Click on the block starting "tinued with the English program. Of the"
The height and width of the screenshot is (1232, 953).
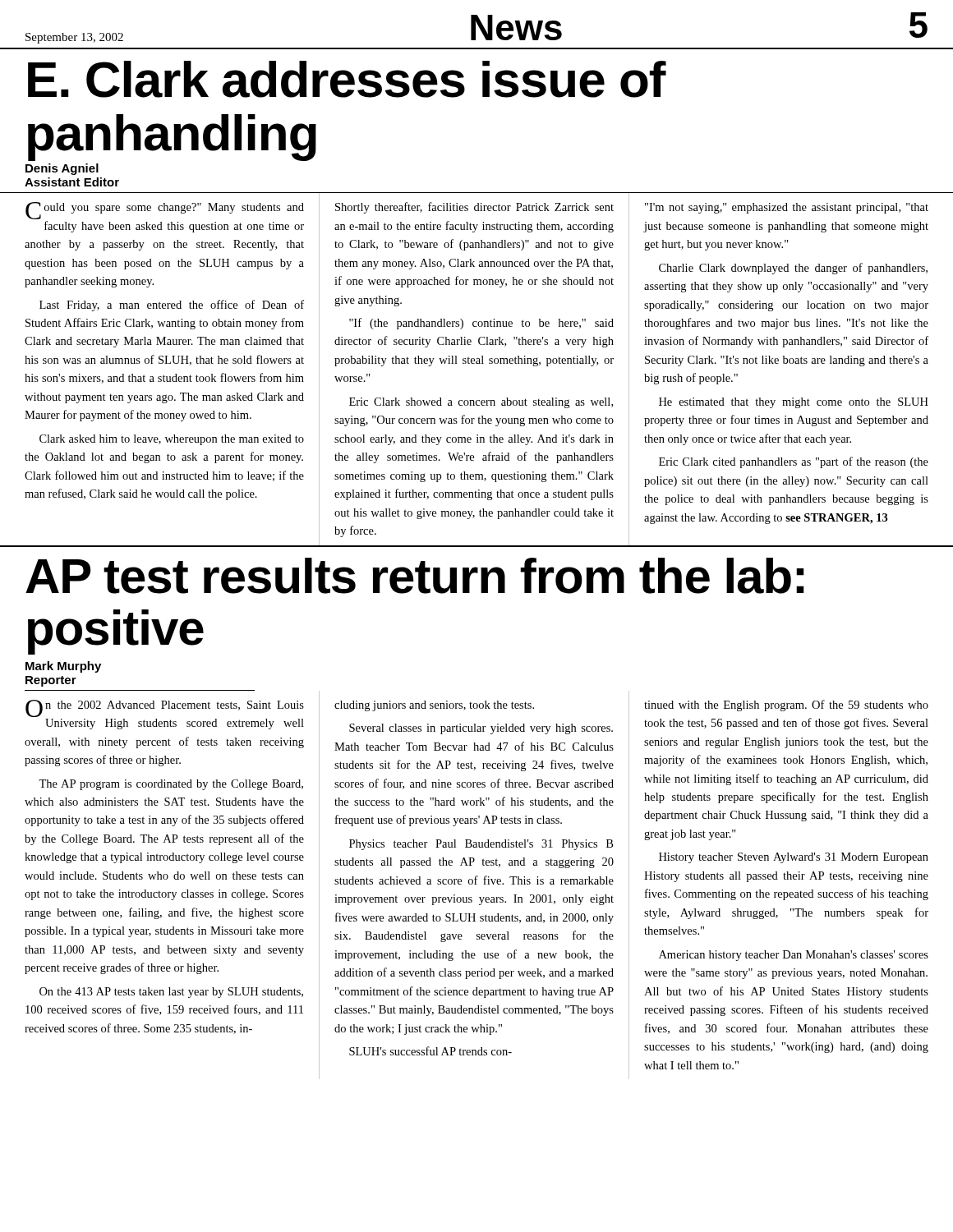[x=786, y=885]
